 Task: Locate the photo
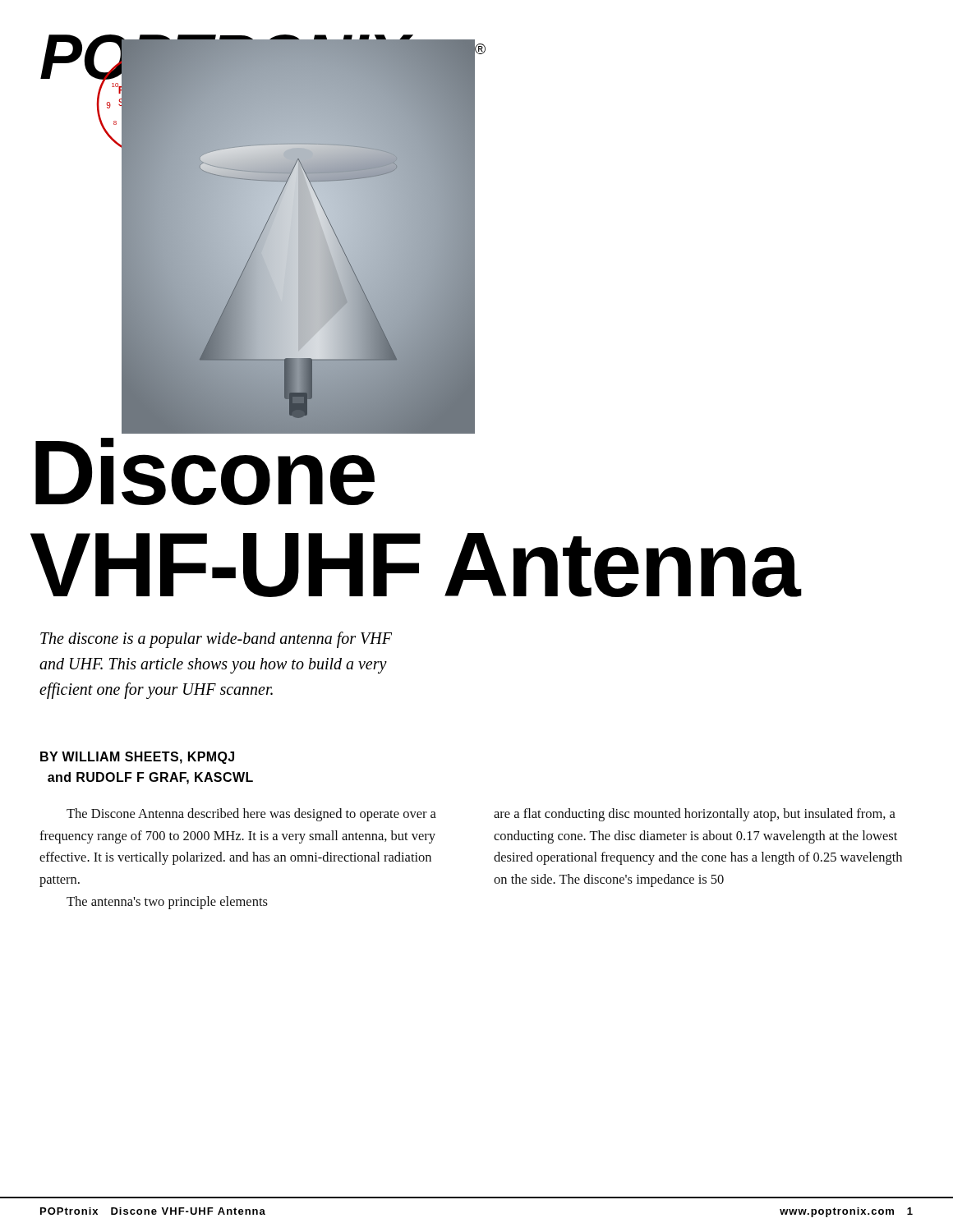[298, 237]
